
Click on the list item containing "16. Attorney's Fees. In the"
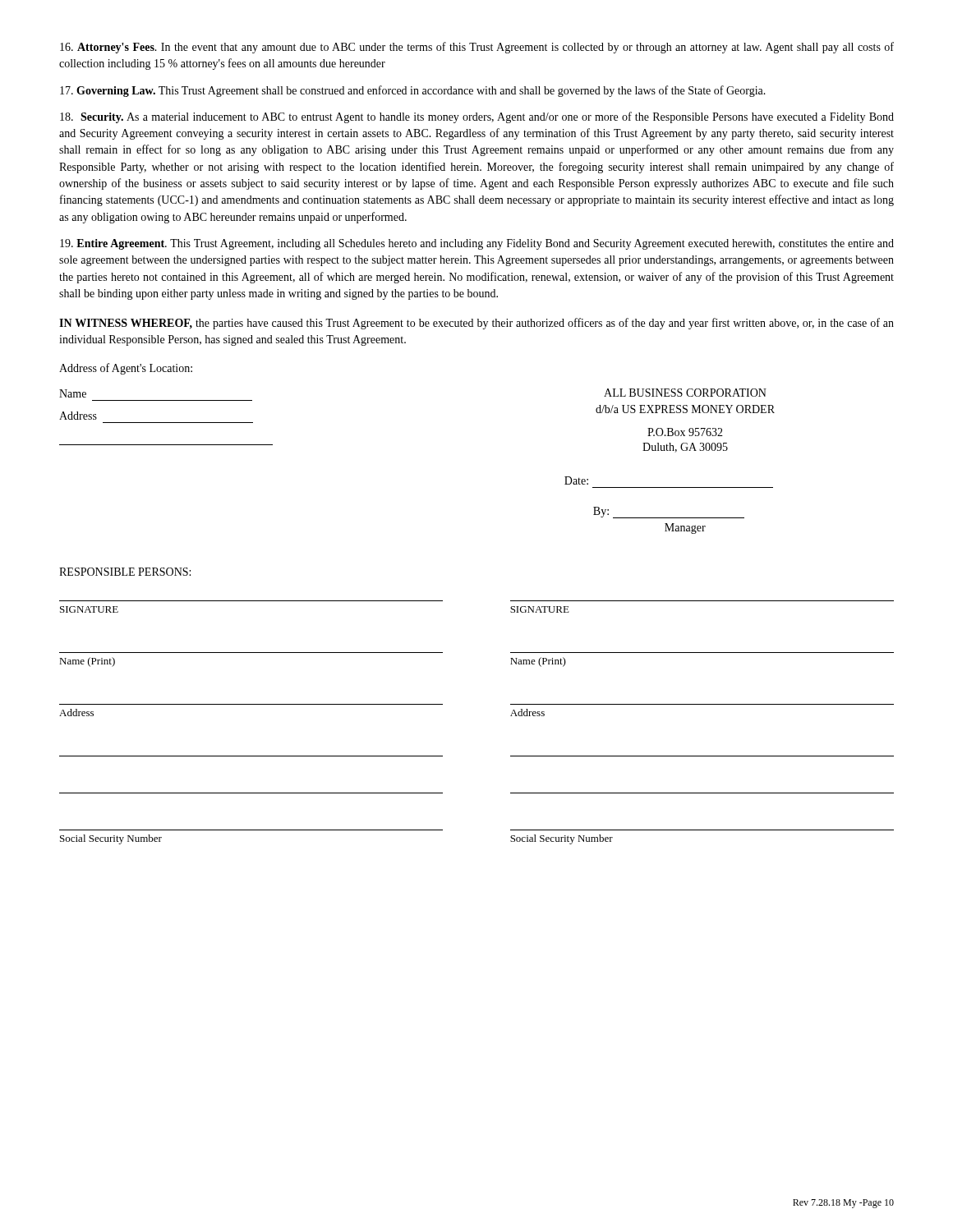(476, 56)
